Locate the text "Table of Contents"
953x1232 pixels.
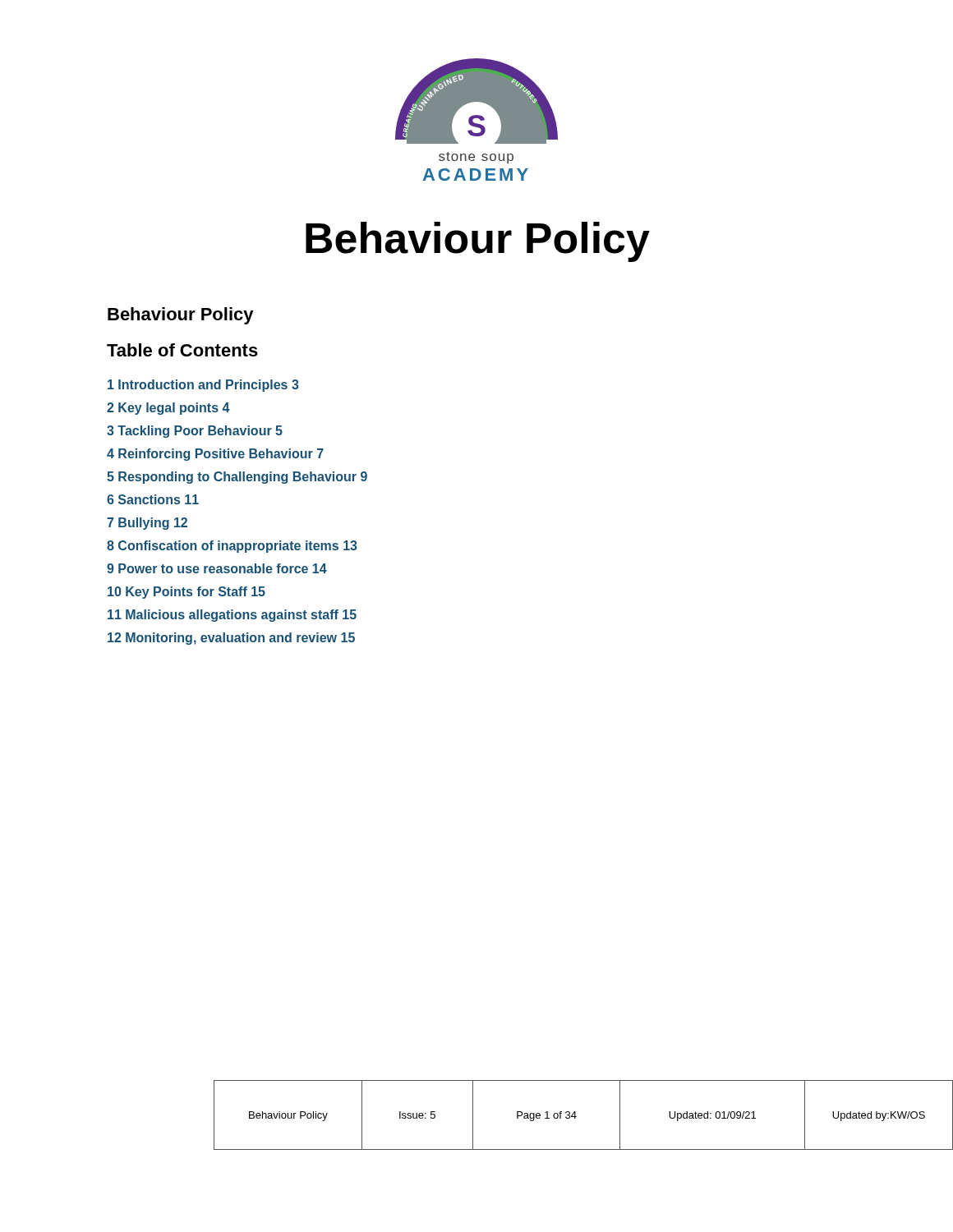point(182,350)
